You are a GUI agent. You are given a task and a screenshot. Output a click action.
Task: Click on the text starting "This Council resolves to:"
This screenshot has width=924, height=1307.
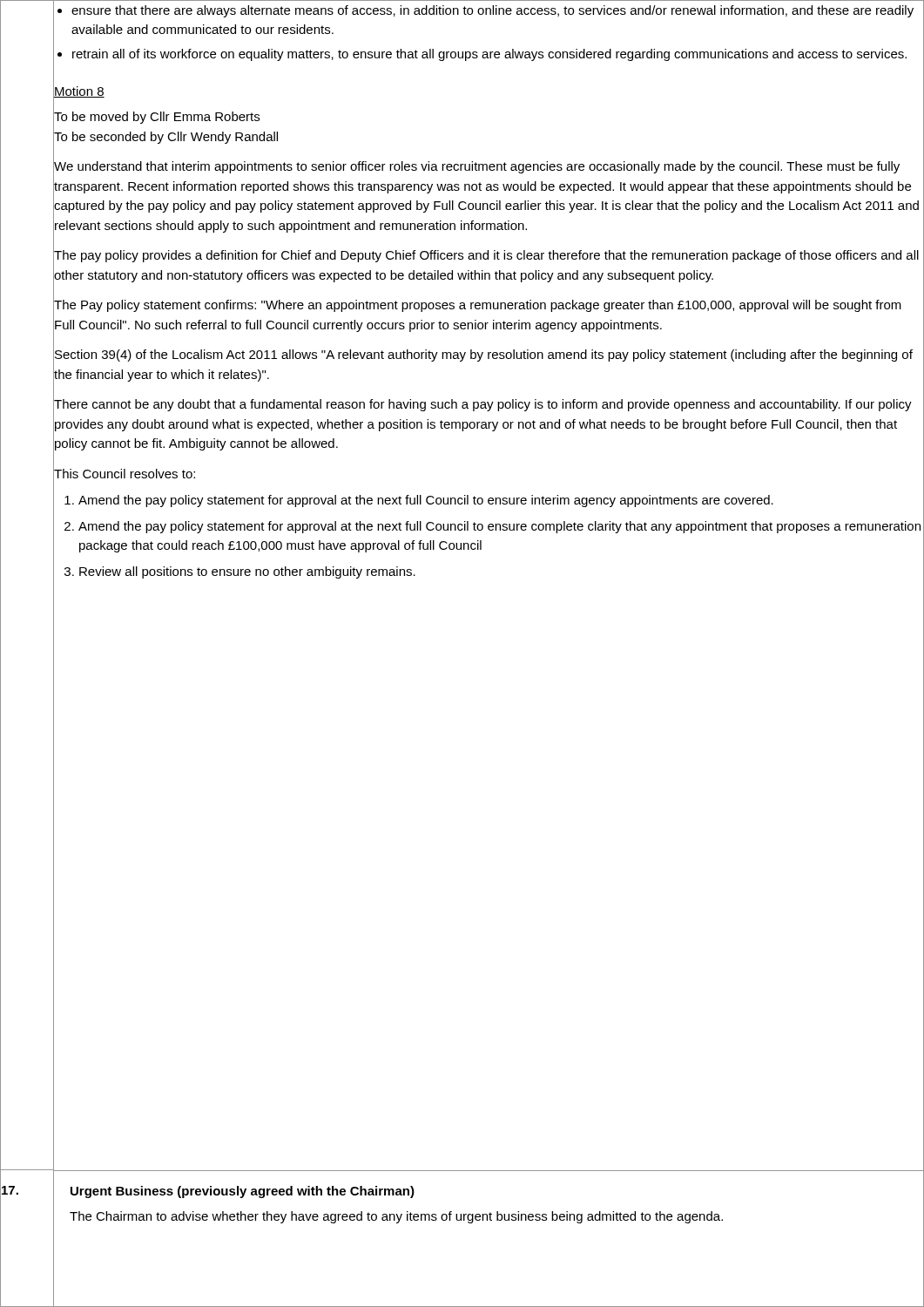point(125,473)
